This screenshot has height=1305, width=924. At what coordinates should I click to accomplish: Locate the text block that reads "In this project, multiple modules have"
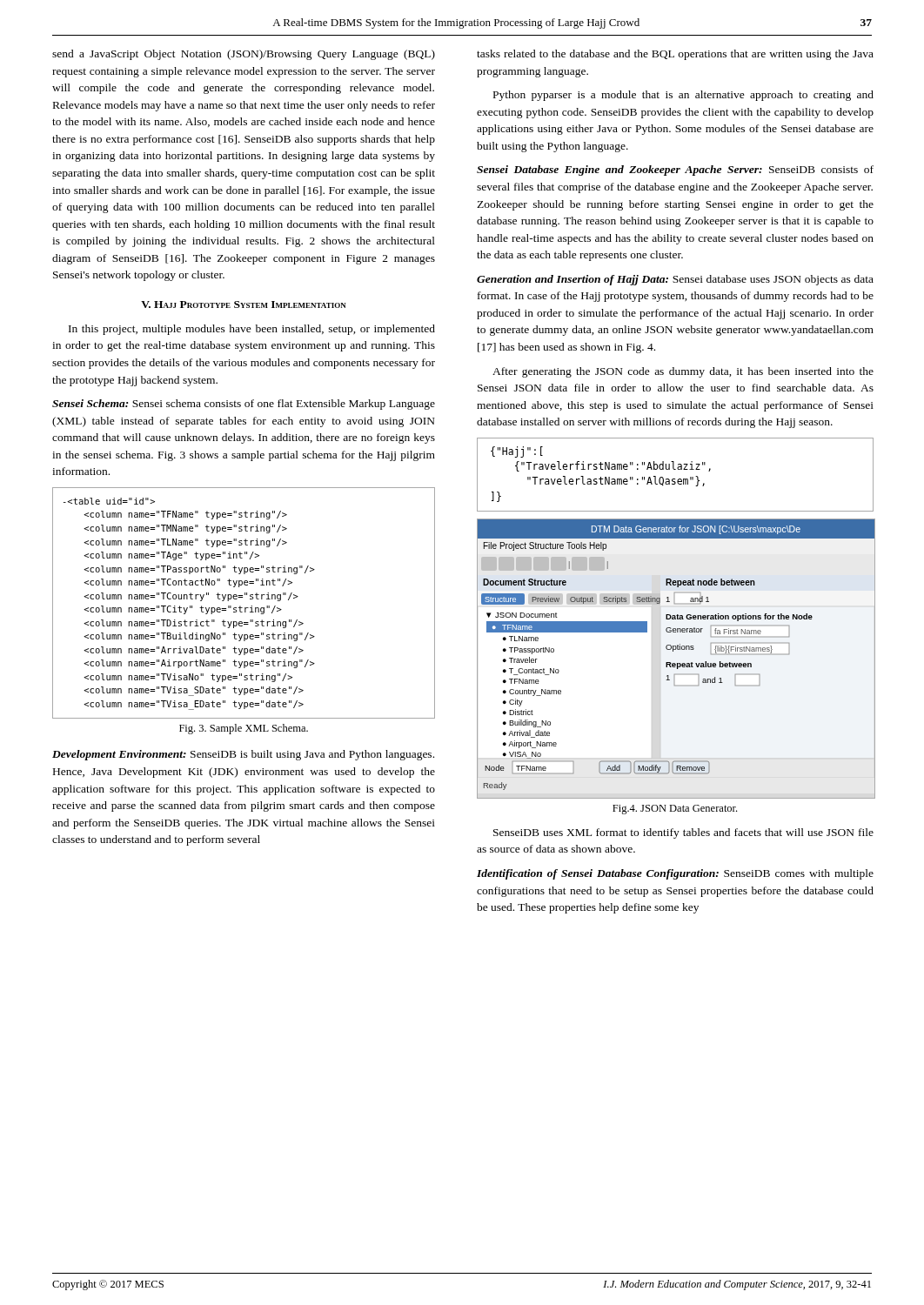click(x=244, y=354)
